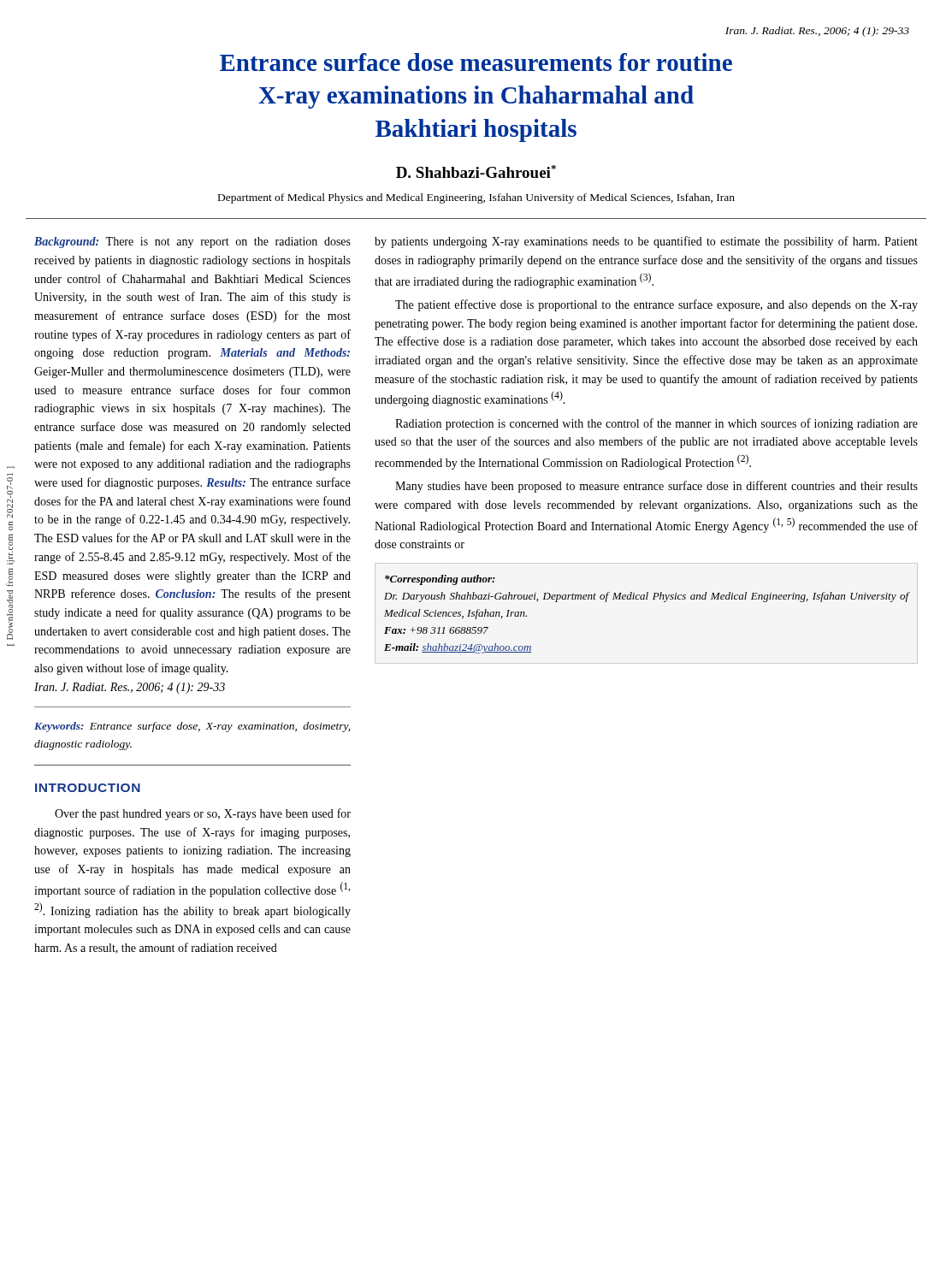The width and height of the screenshot is (952, 1283).
Task: Find the text block containing "Over the past hundred years or"
Action: pyautogui.click(x=192, y=881)
